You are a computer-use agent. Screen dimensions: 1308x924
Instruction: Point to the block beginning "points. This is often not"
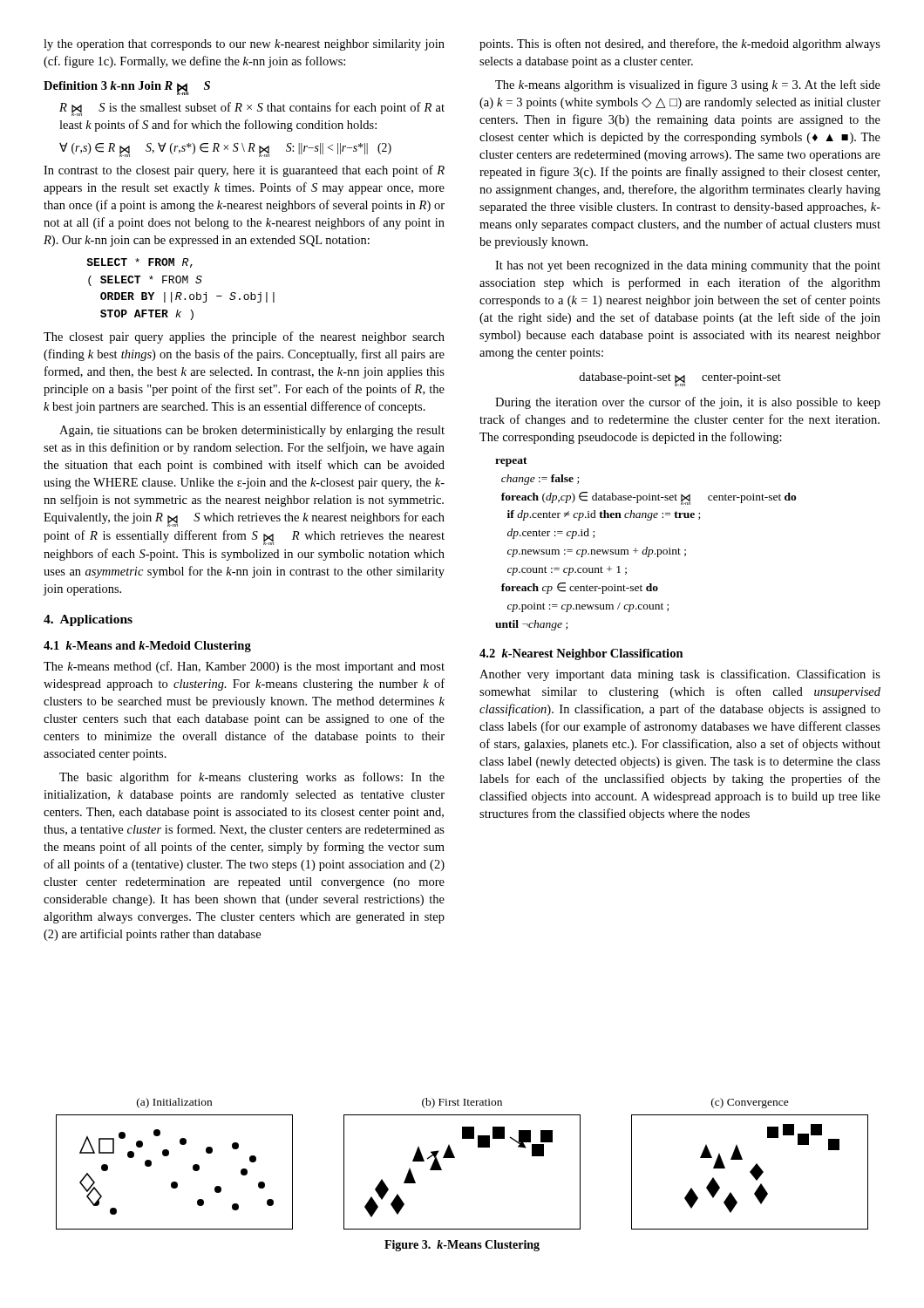click(x=680, y=52)
